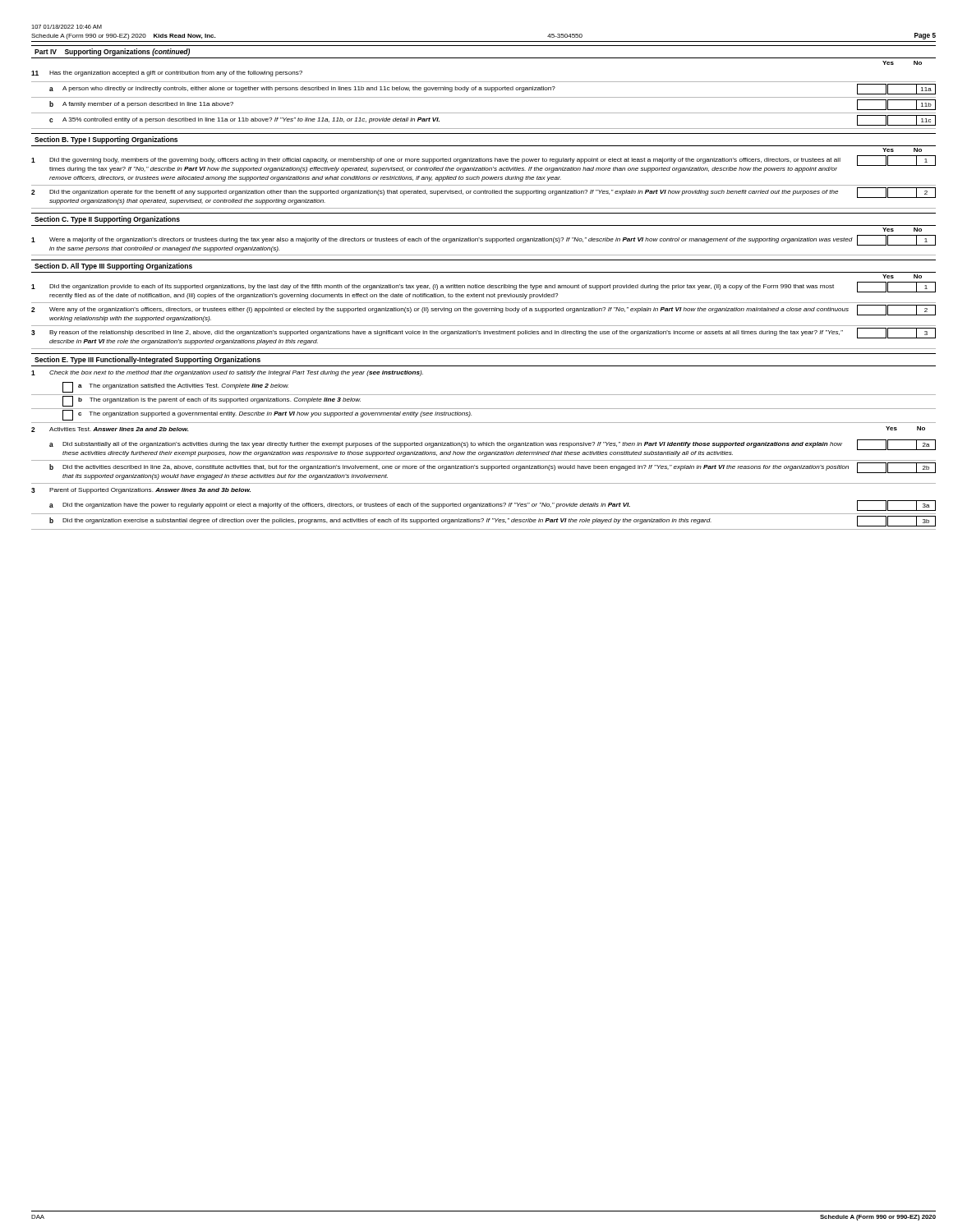Find the text block starting "c The organization supported a governmental"
Screen dimensions: 1232x967
pyautogui.click(x=268, y=416)
